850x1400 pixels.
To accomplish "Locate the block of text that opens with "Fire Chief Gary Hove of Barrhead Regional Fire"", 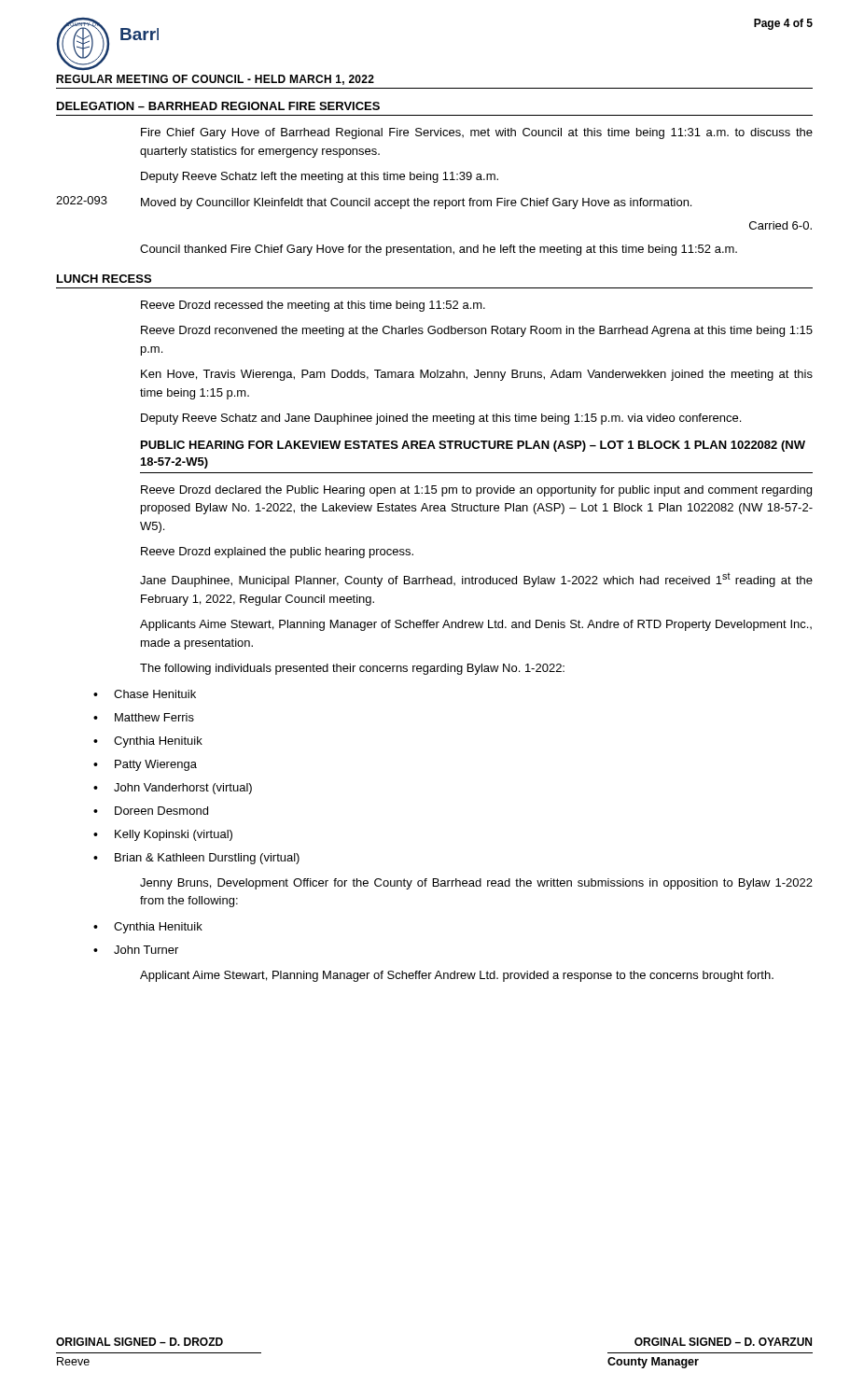I will [x=476, y=141].
